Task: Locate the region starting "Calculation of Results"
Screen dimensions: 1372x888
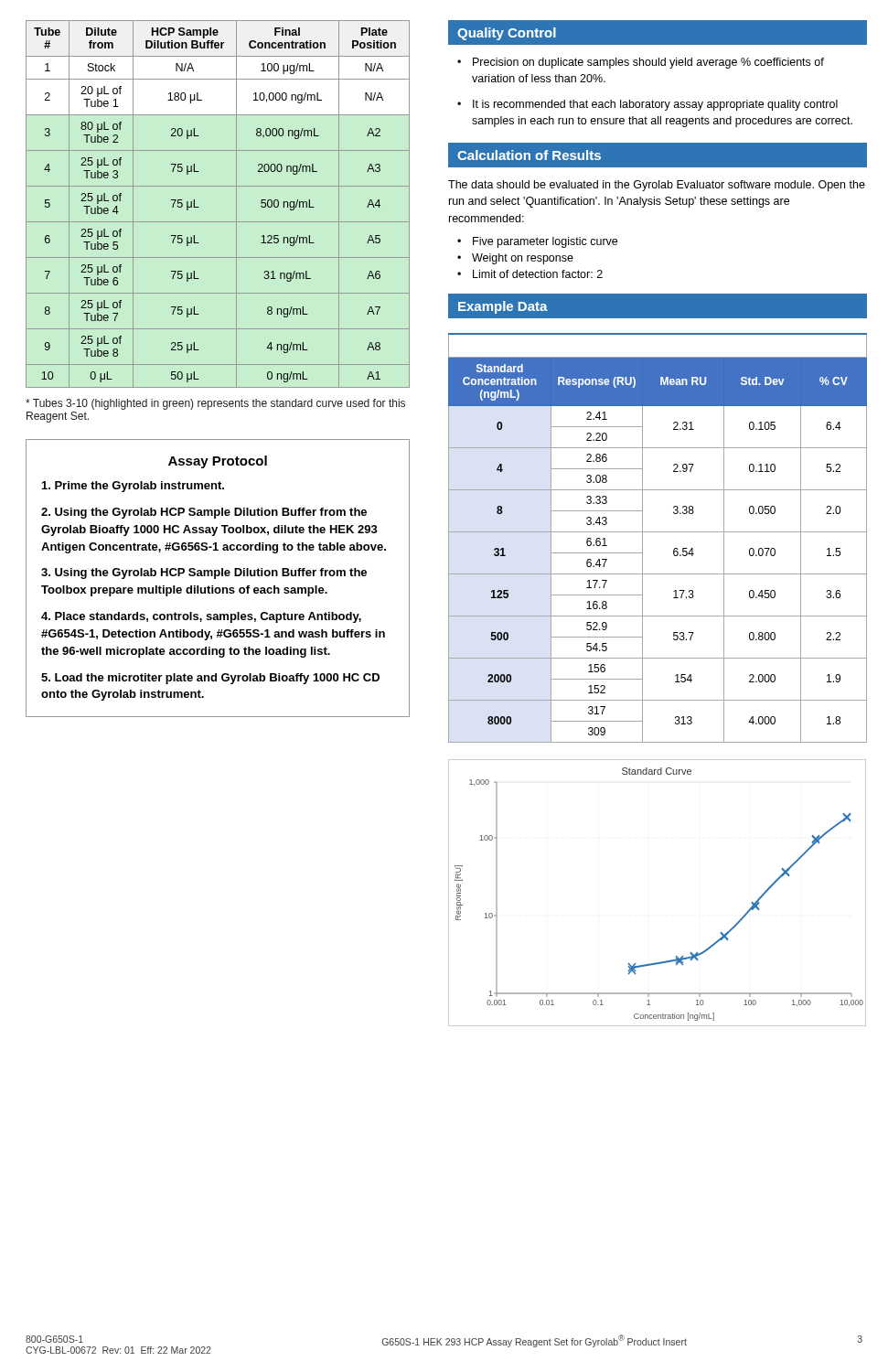Action: (529, 155)
